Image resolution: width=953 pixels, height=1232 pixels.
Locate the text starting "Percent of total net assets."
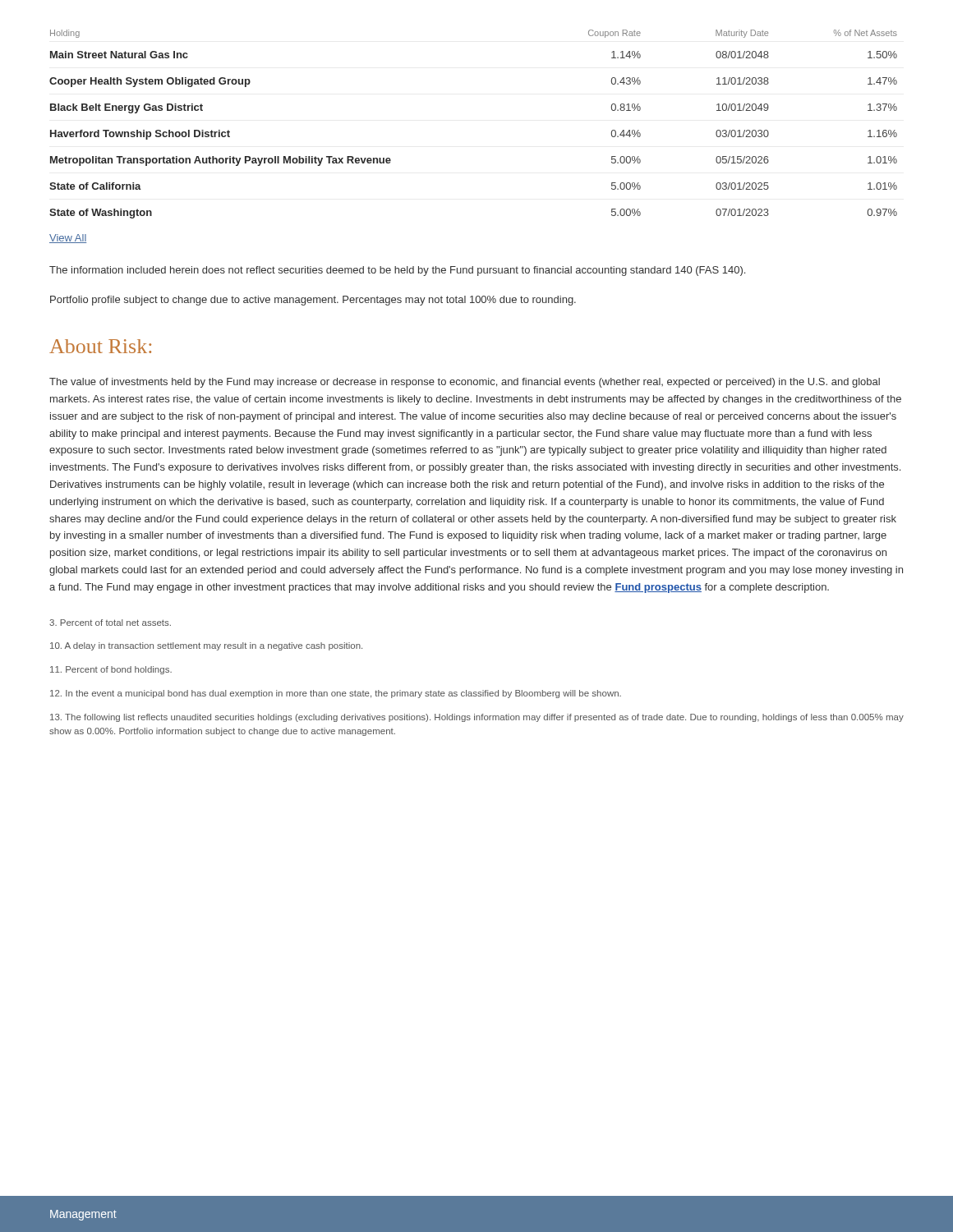[x=110, y=623]
